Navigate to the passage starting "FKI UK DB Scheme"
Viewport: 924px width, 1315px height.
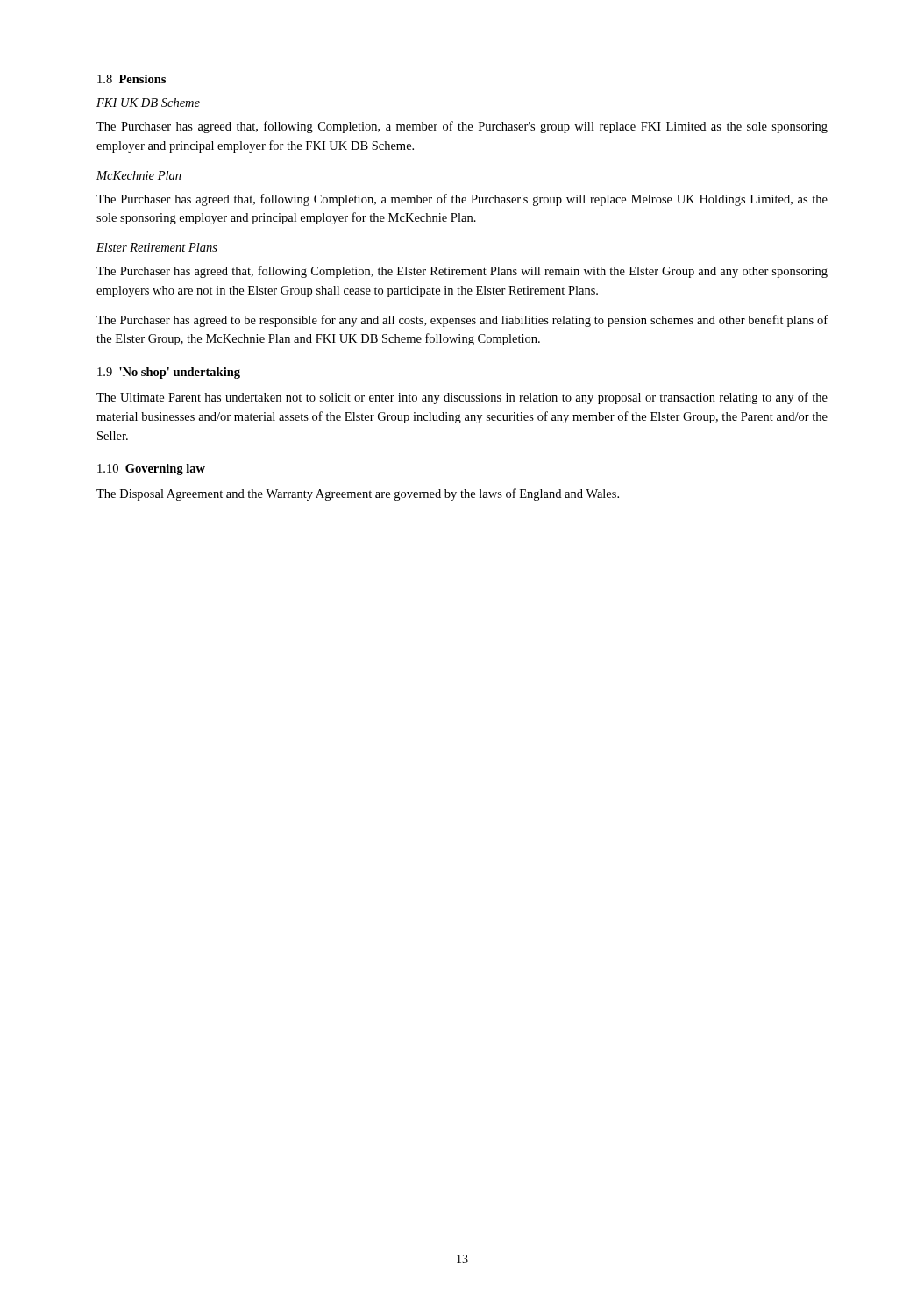click(148, 103)
